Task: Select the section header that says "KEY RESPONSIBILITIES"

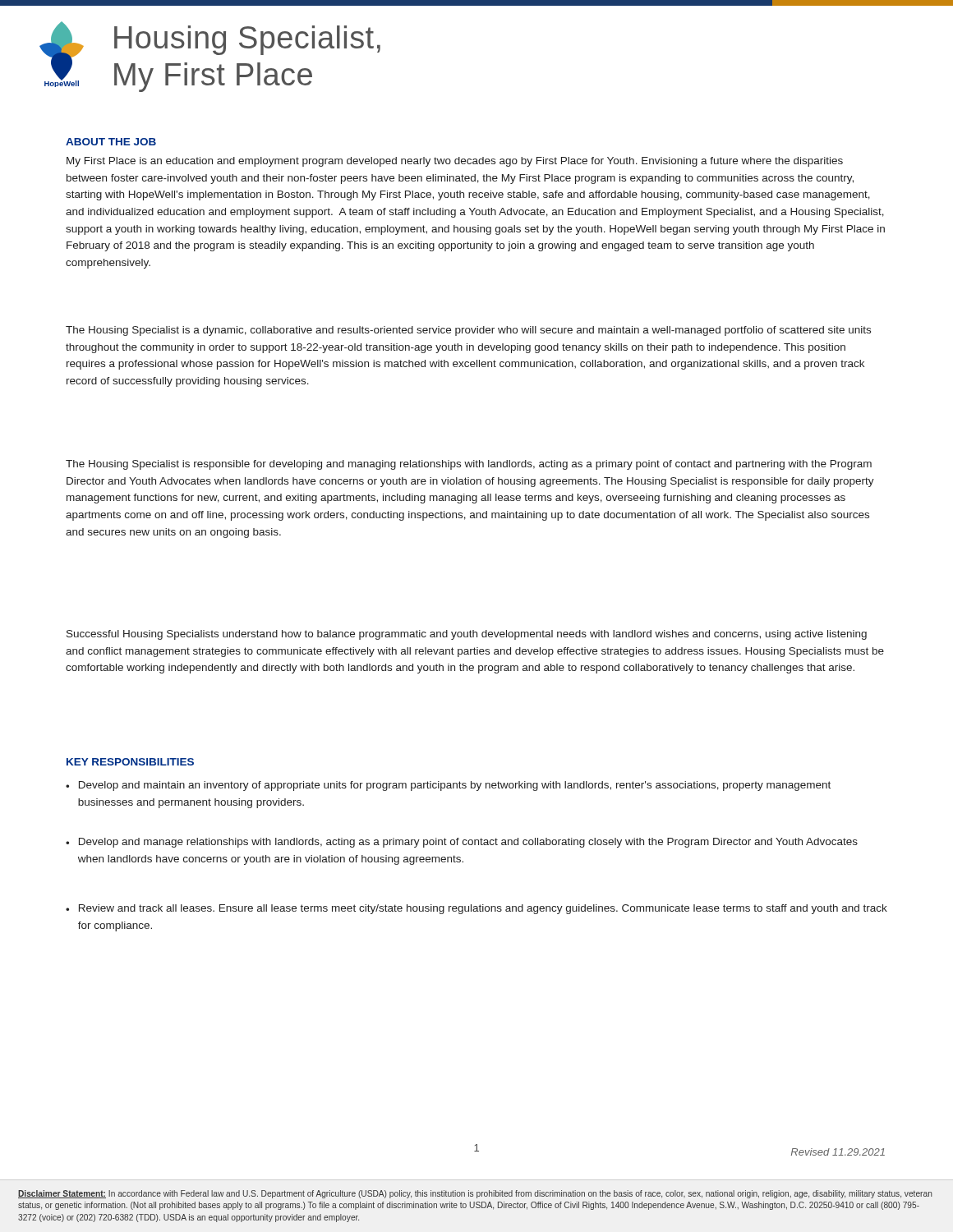Action: tap(130, 762)
